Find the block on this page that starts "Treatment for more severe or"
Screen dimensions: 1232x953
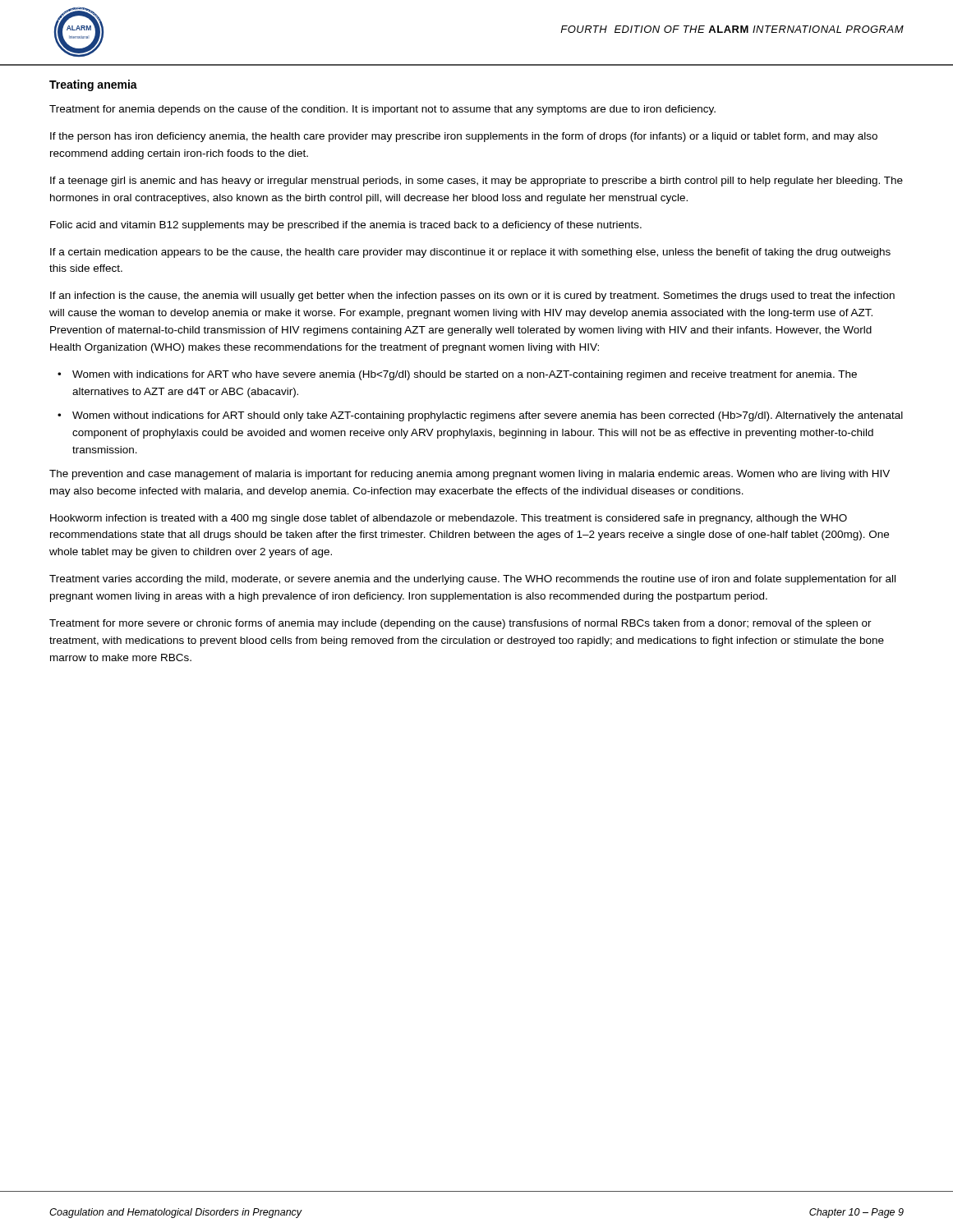(467, 640)
